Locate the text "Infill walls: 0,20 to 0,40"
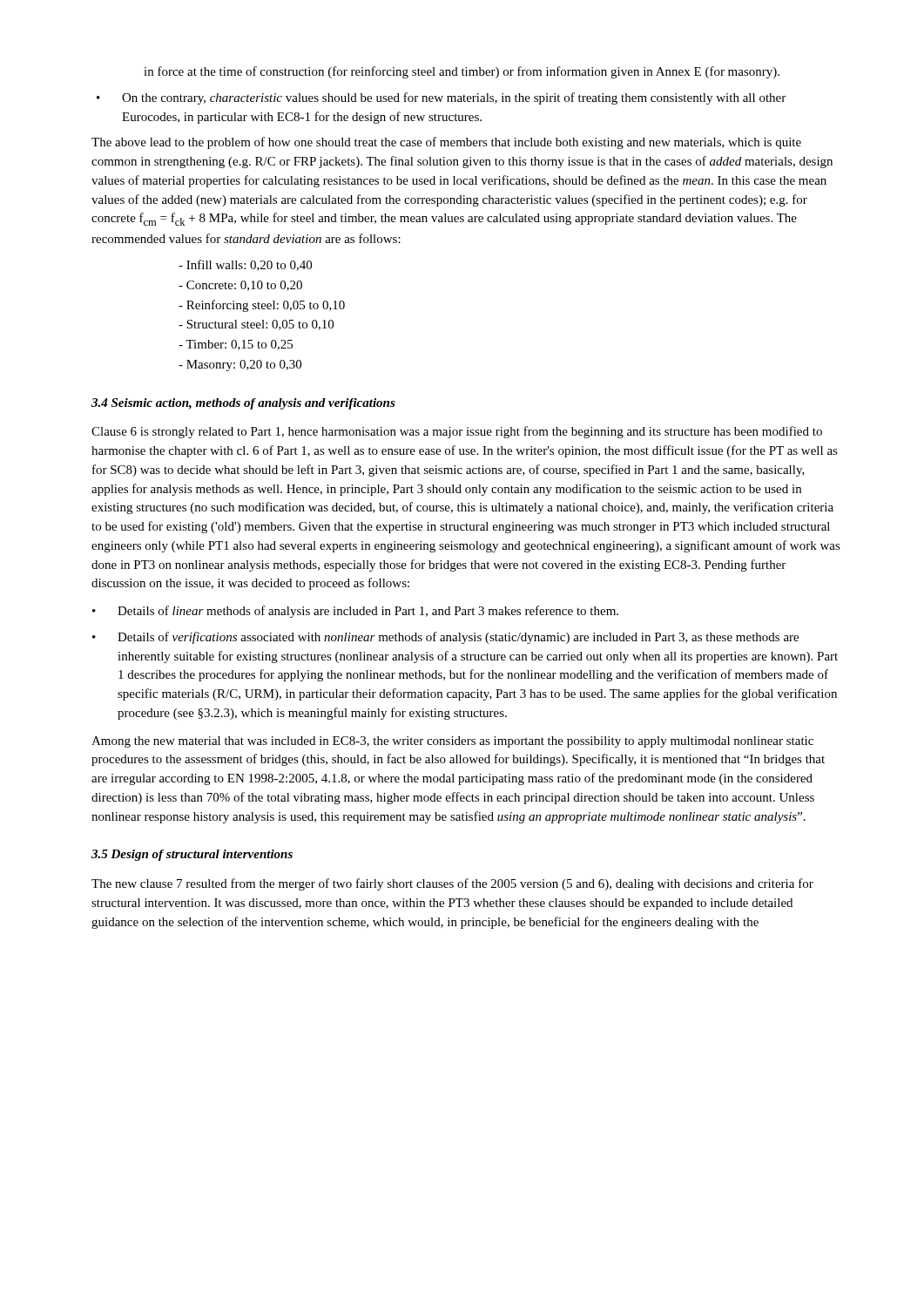 [249, 265]
